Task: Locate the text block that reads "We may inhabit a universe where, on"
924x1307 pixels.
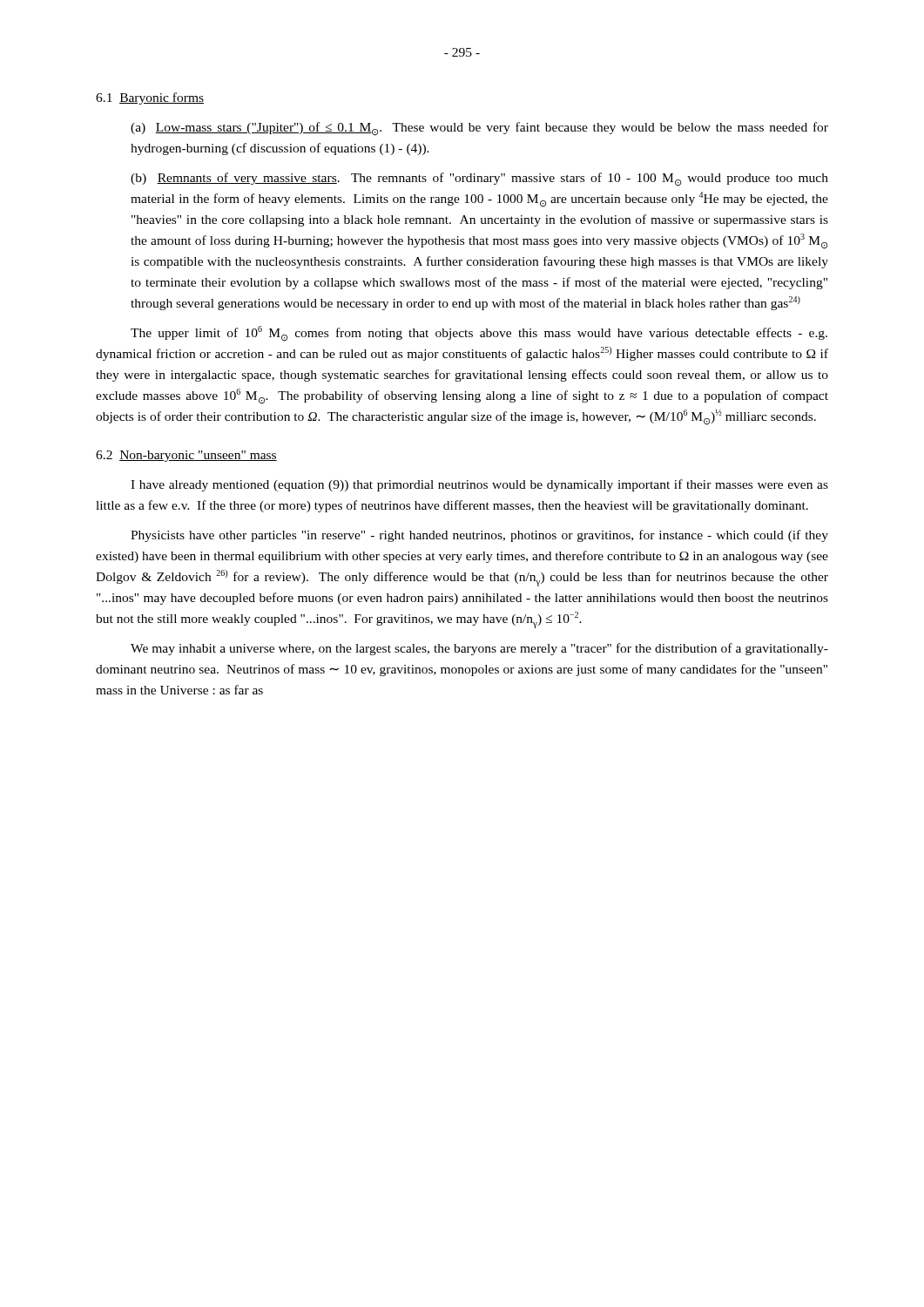Action: pos(462,669)
